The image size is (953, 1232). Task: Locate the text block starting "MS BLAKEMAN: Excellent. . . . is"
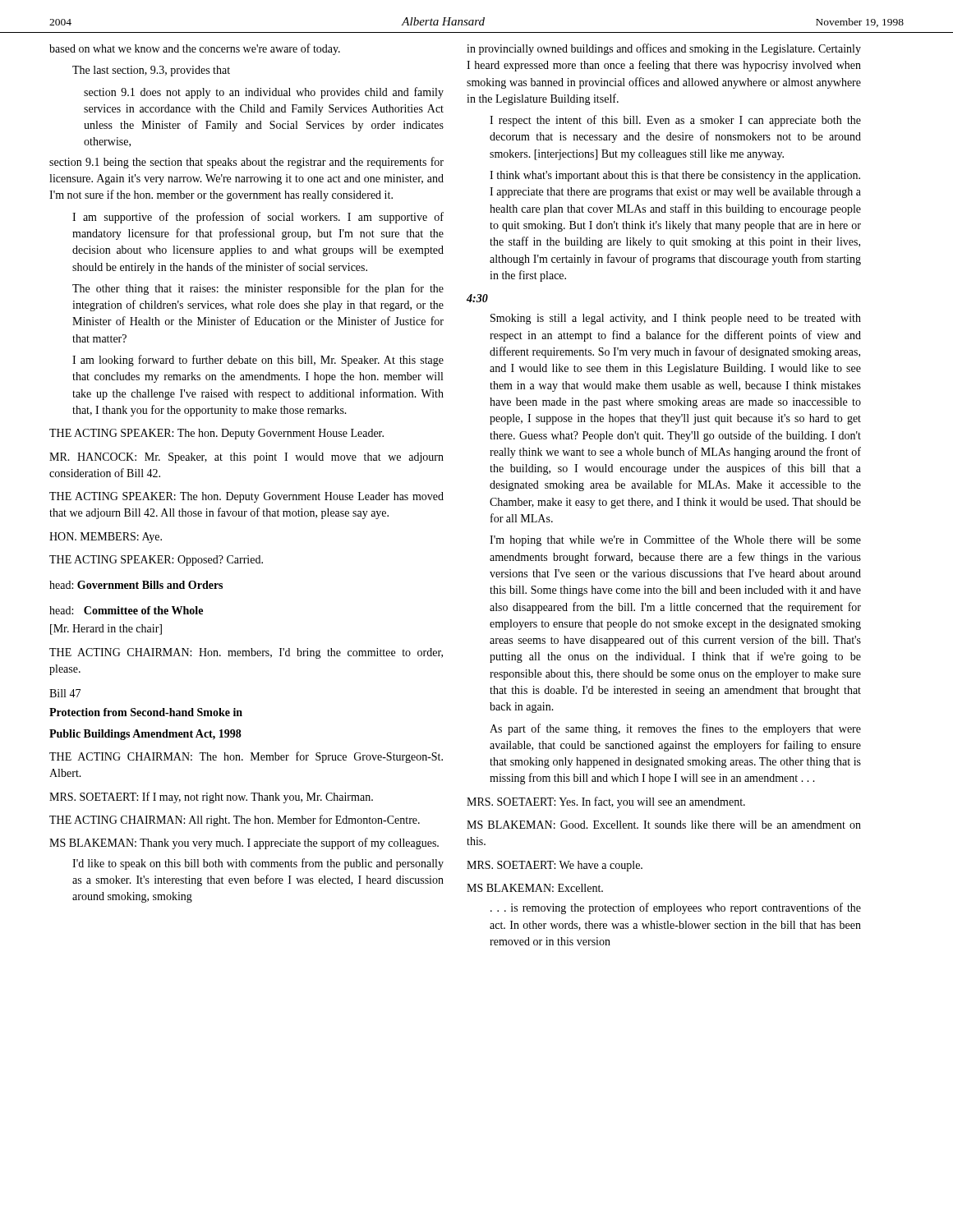pyautogui.click(x=664, y=915)
